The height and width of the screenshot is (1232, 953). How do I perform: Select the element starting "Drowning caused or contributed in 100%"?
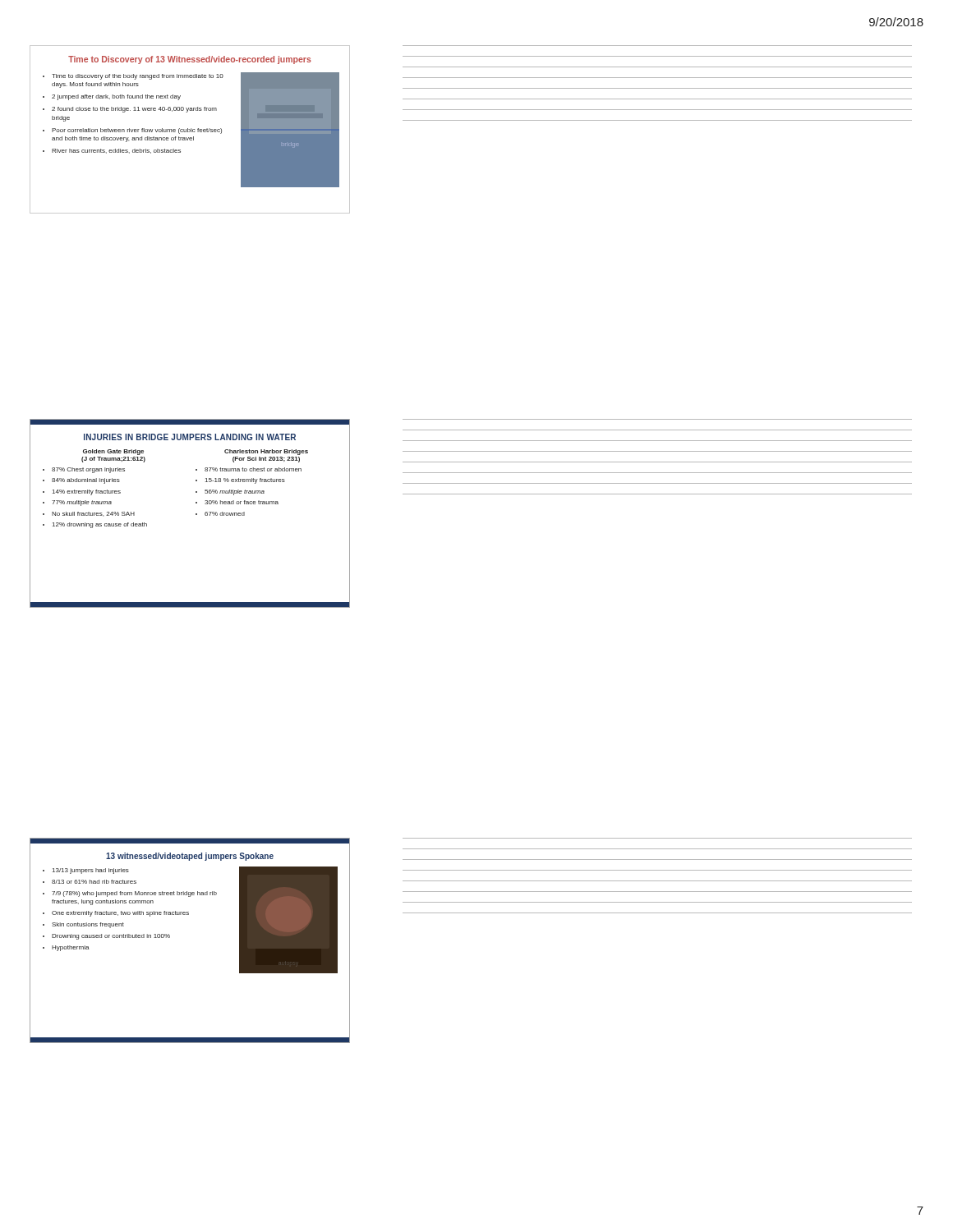(111, 936)
